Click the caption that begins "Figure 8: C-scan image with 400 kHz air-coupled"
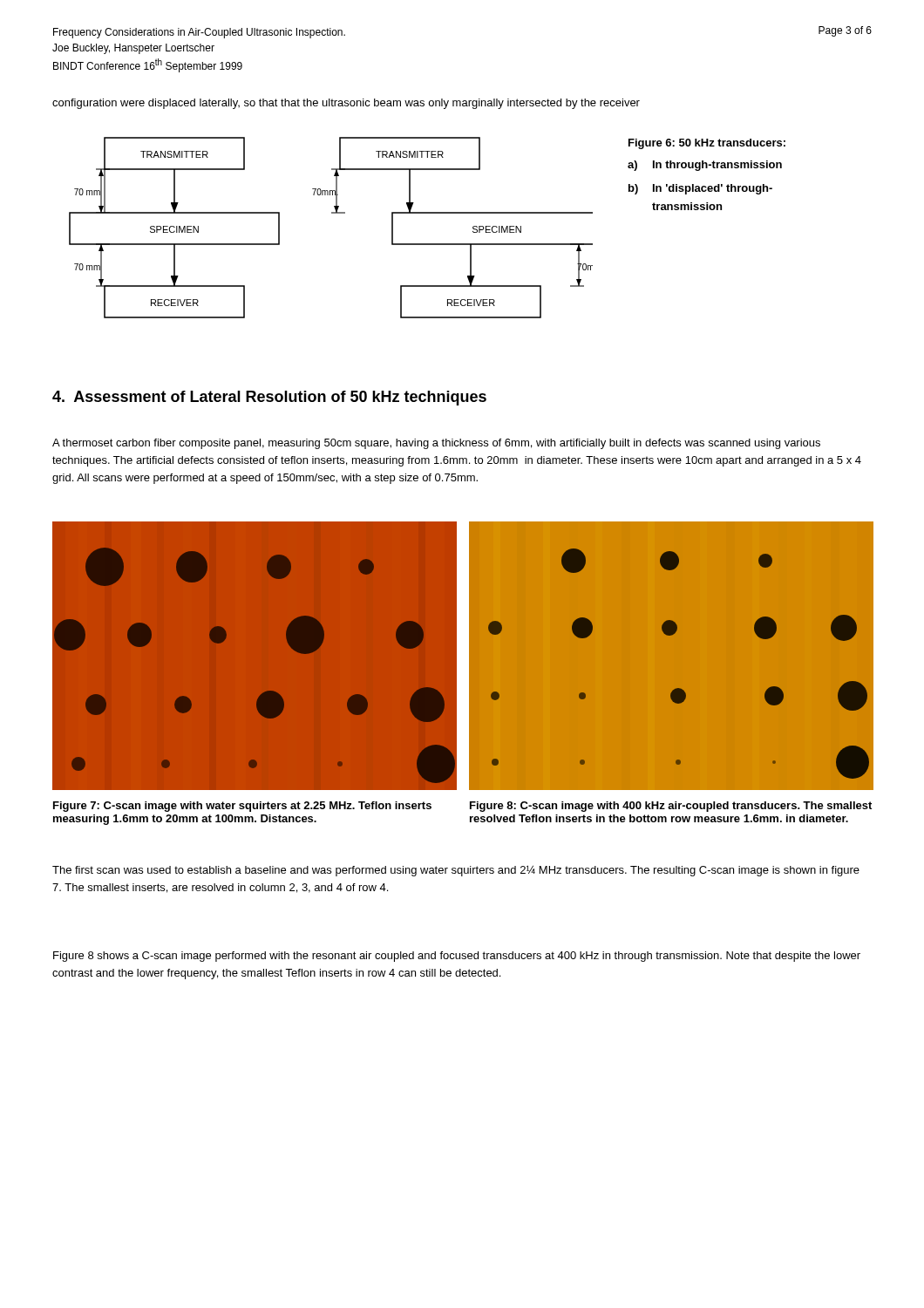 tap(671, 812)
